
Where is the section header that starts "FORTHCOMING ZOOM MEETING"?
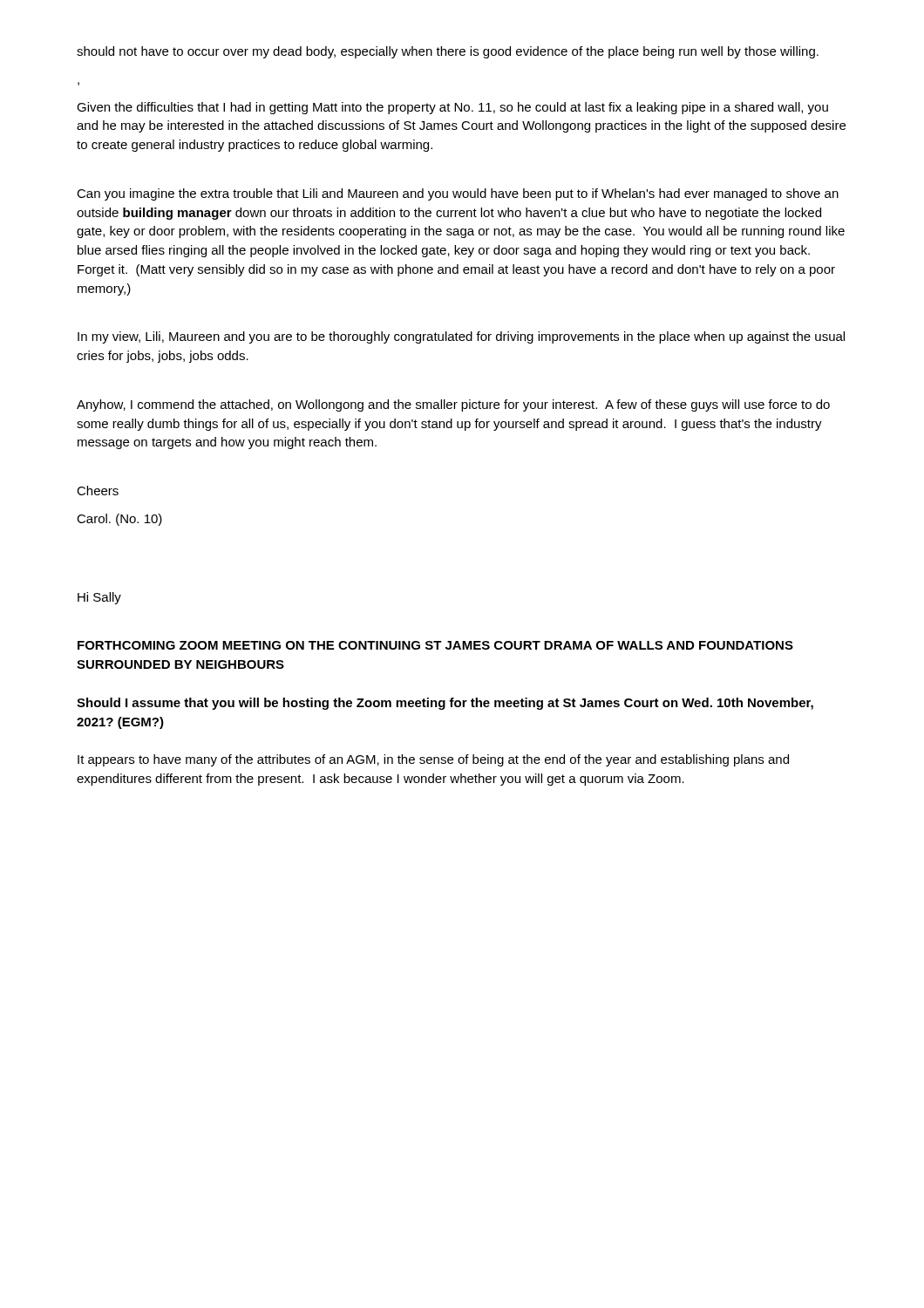[462, 655]
